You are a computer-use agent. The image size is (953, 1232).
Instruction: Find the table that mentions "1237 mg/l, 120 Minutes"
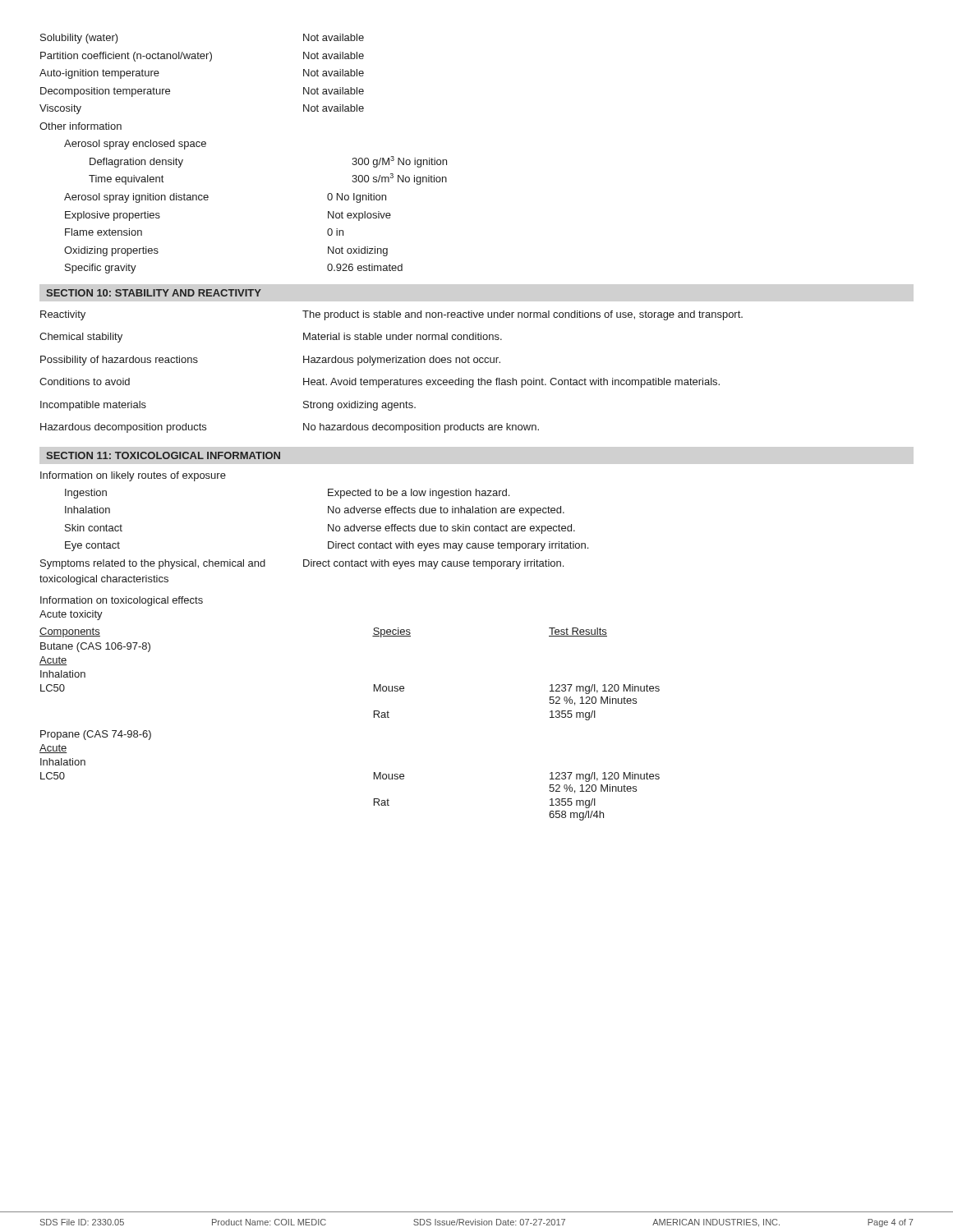[476, 722]
